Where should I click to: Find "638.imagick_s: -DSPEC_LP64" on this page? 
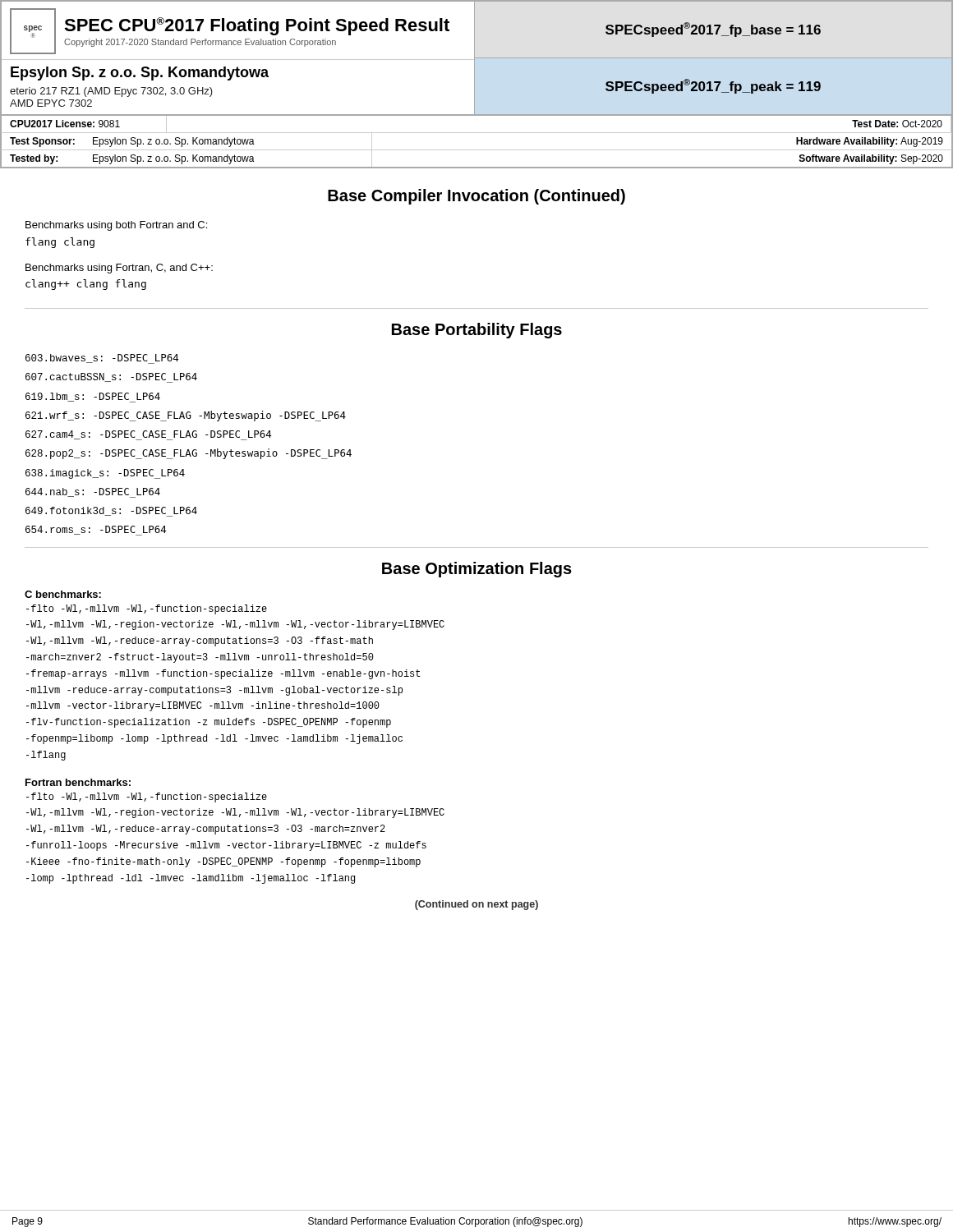point(105,473)
